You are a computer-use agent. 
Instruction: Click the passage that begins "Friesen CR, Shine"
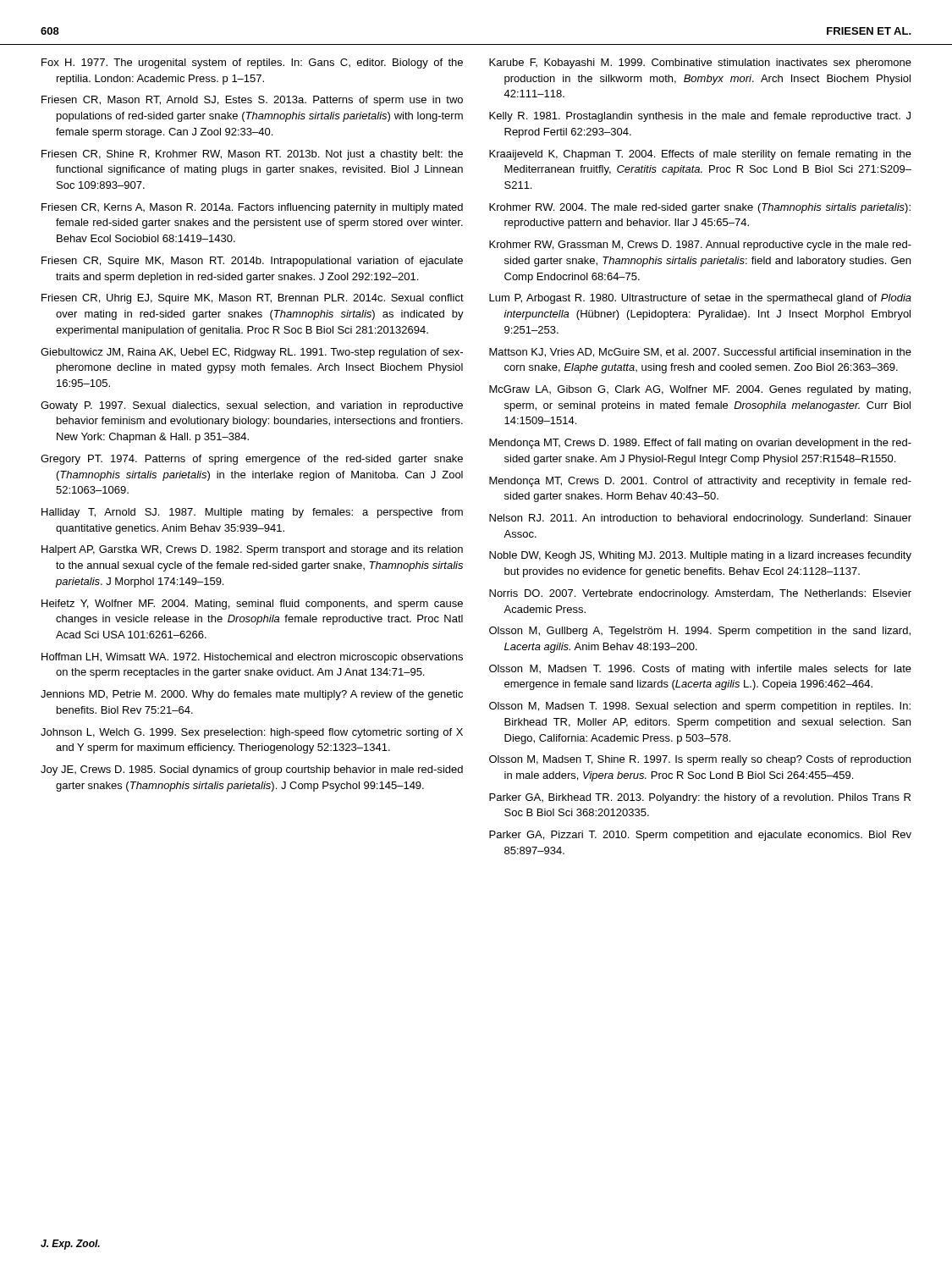(252, 169)
